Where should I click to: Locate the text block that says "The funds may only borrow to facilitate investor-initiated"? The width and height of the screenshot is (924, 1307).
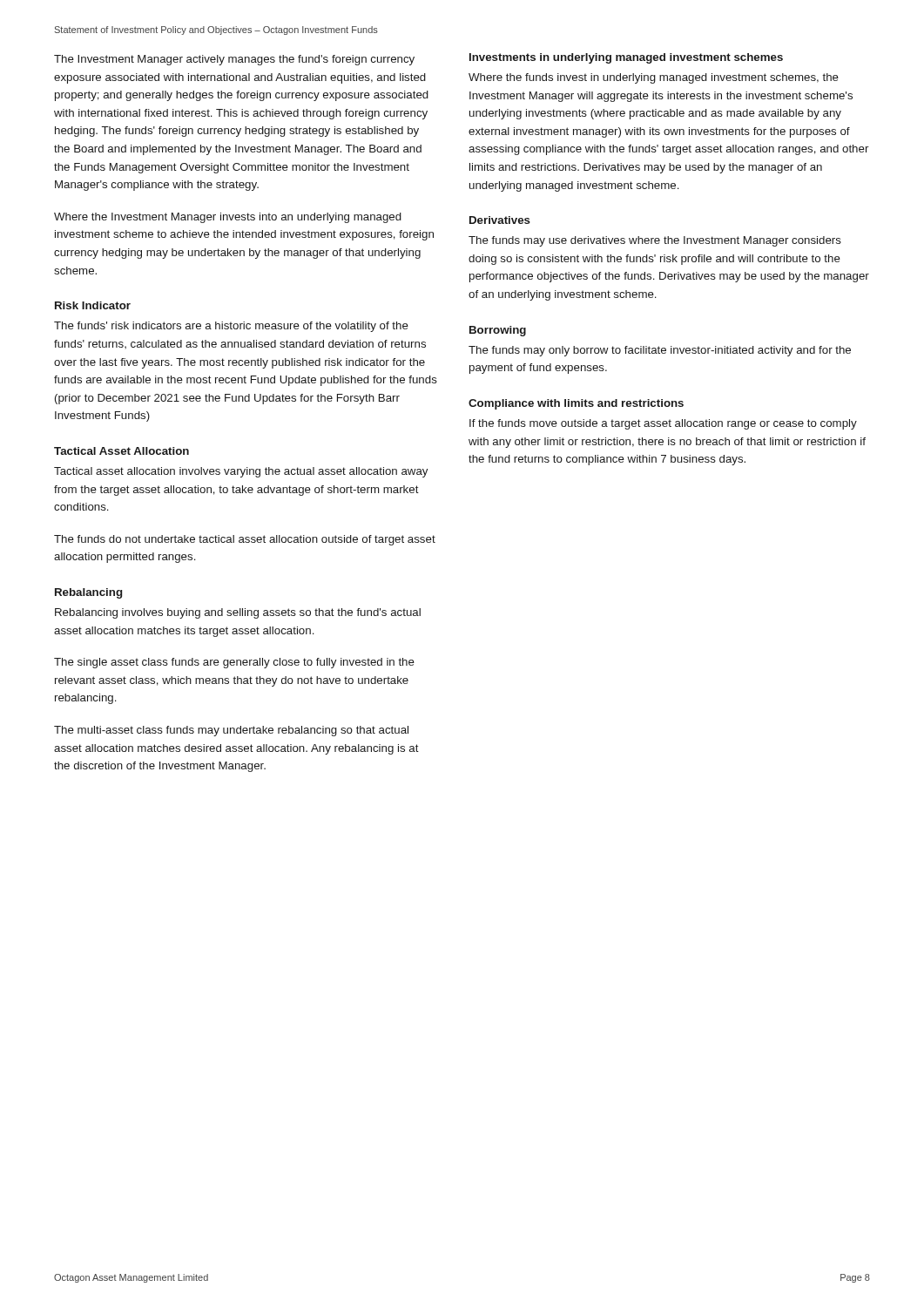pyautogui.click(x=660, y=359)
